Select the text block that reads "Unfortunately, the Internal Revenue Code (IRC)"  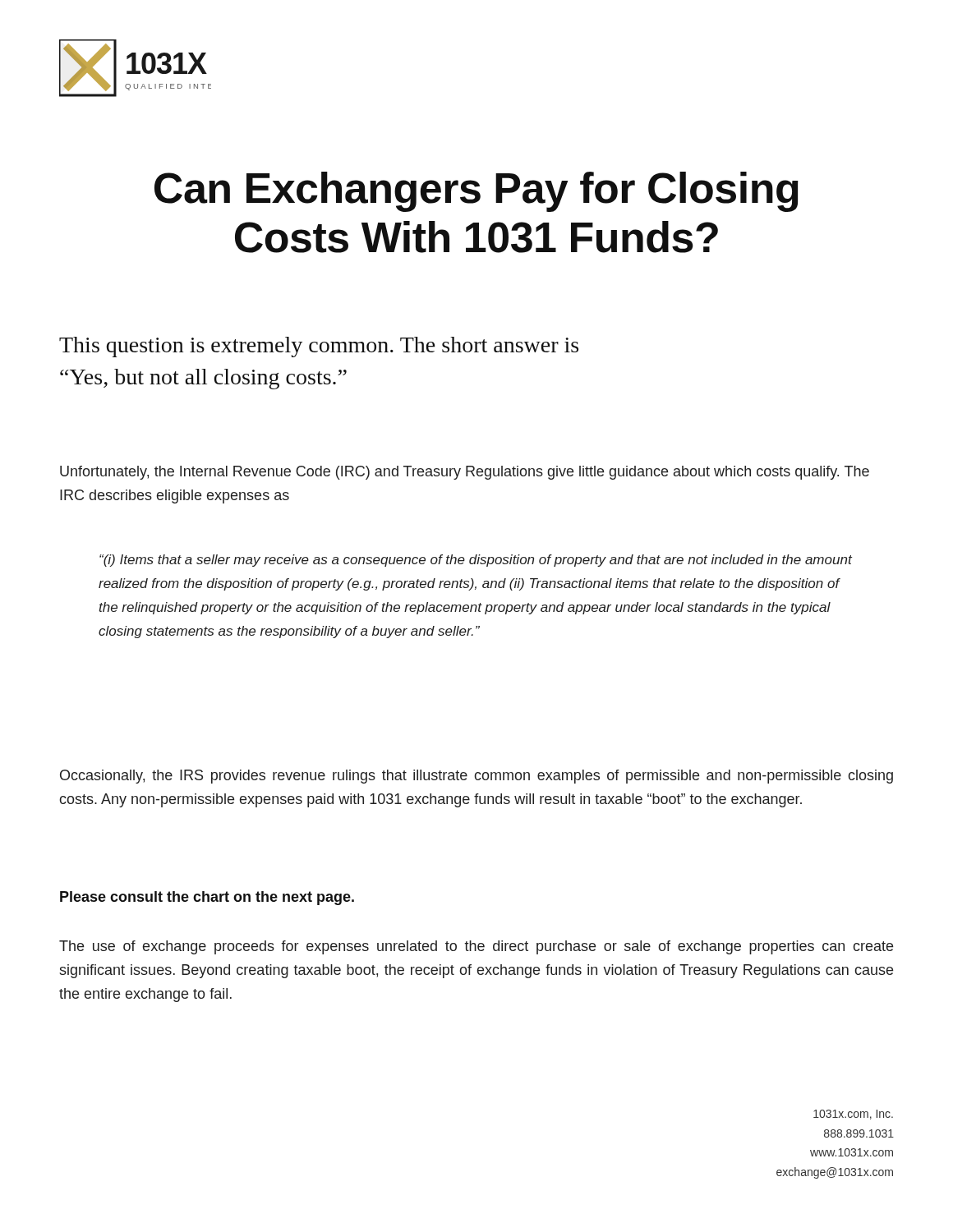(x=476, y=484)
